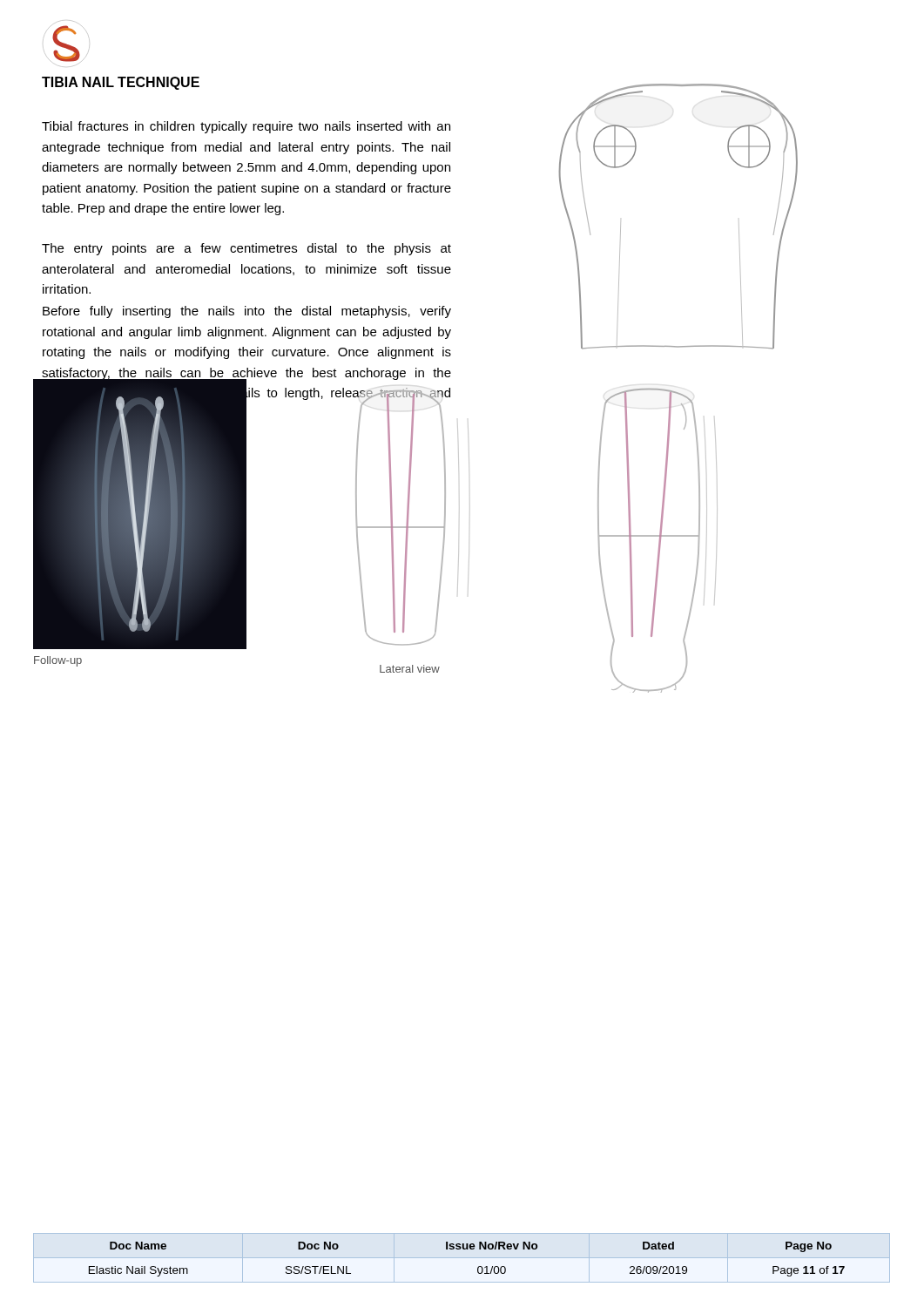Find the text block that says "Tibial fractures in children typically require two"

[246, 167]
